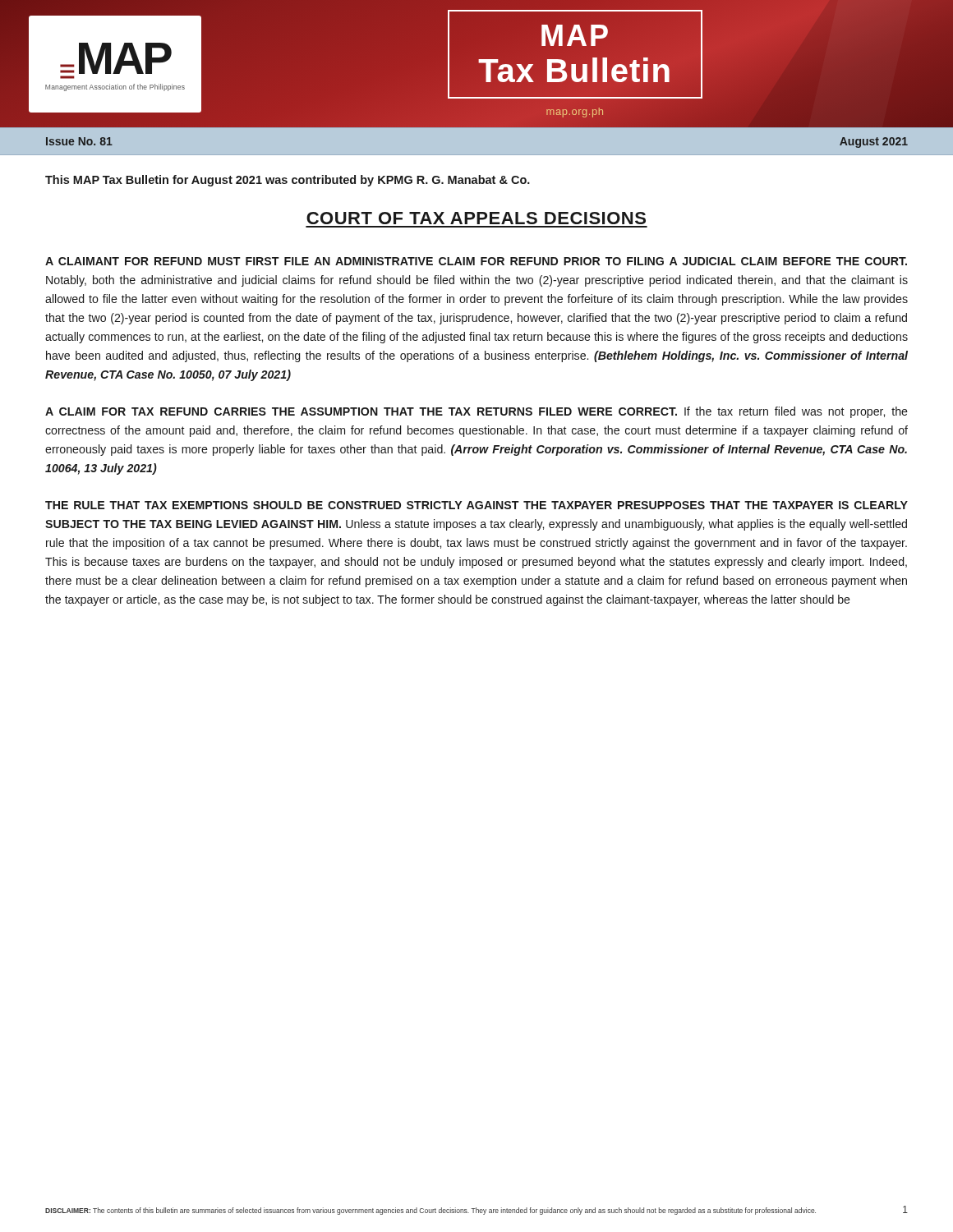Select the footnote

click(x=431, y=1210)
